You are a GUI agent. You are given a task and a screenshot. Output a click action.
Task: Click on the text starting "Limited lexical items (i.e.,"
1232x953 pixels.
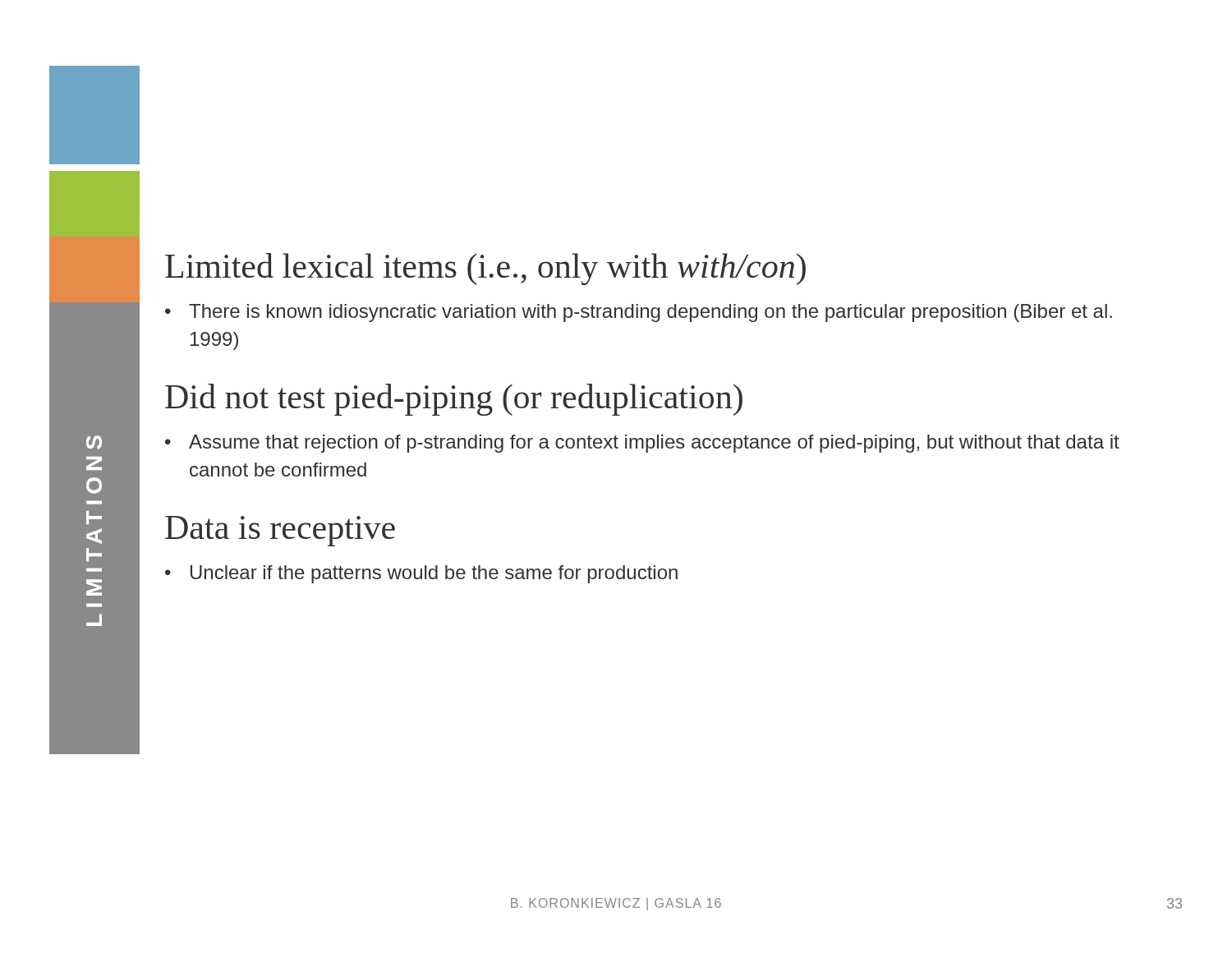pyautogui.click(x=486, y=266)
